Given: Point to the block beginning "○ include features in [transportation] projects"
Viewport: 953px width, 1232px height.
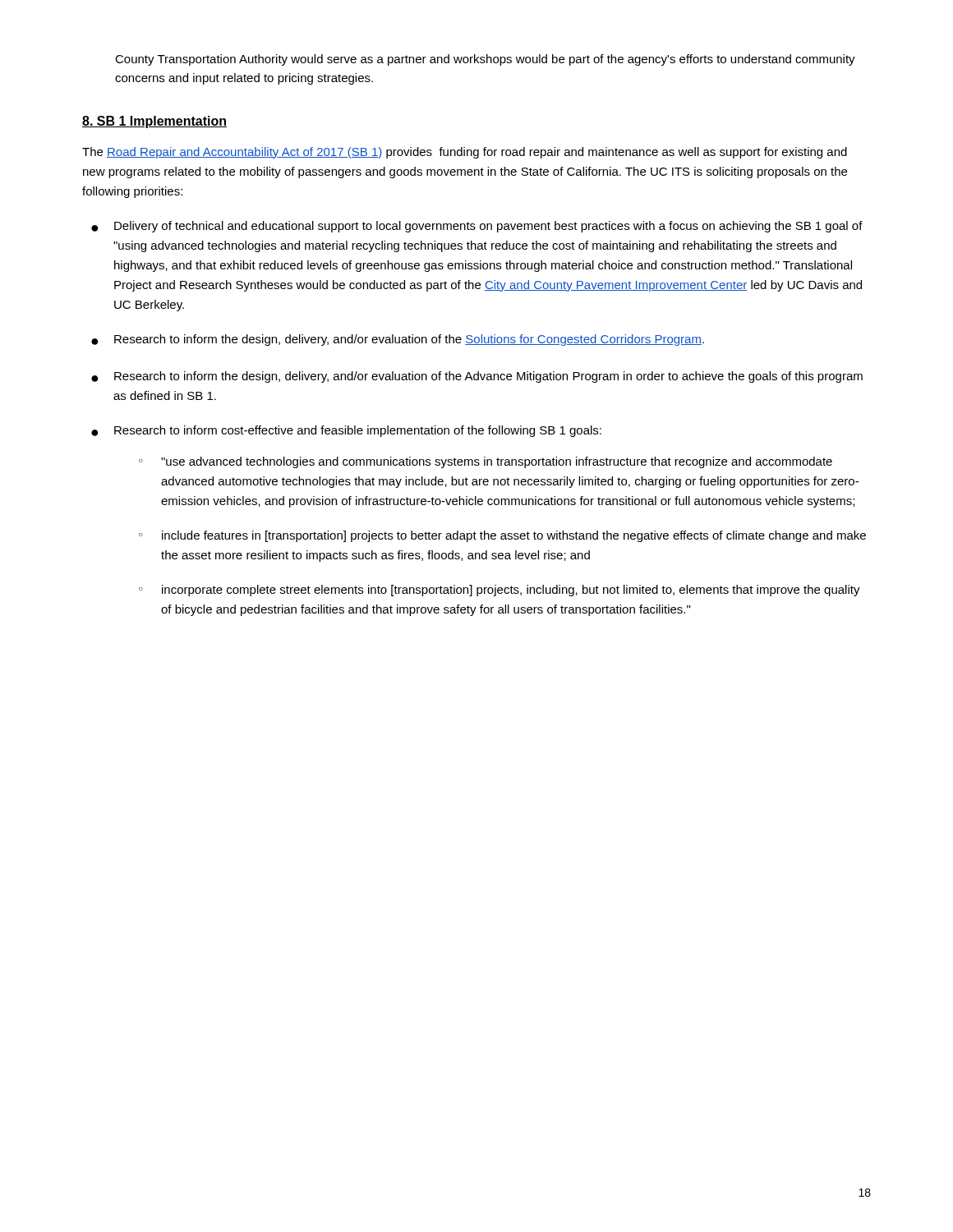Looking at the screenshot, I should point(504,545).
